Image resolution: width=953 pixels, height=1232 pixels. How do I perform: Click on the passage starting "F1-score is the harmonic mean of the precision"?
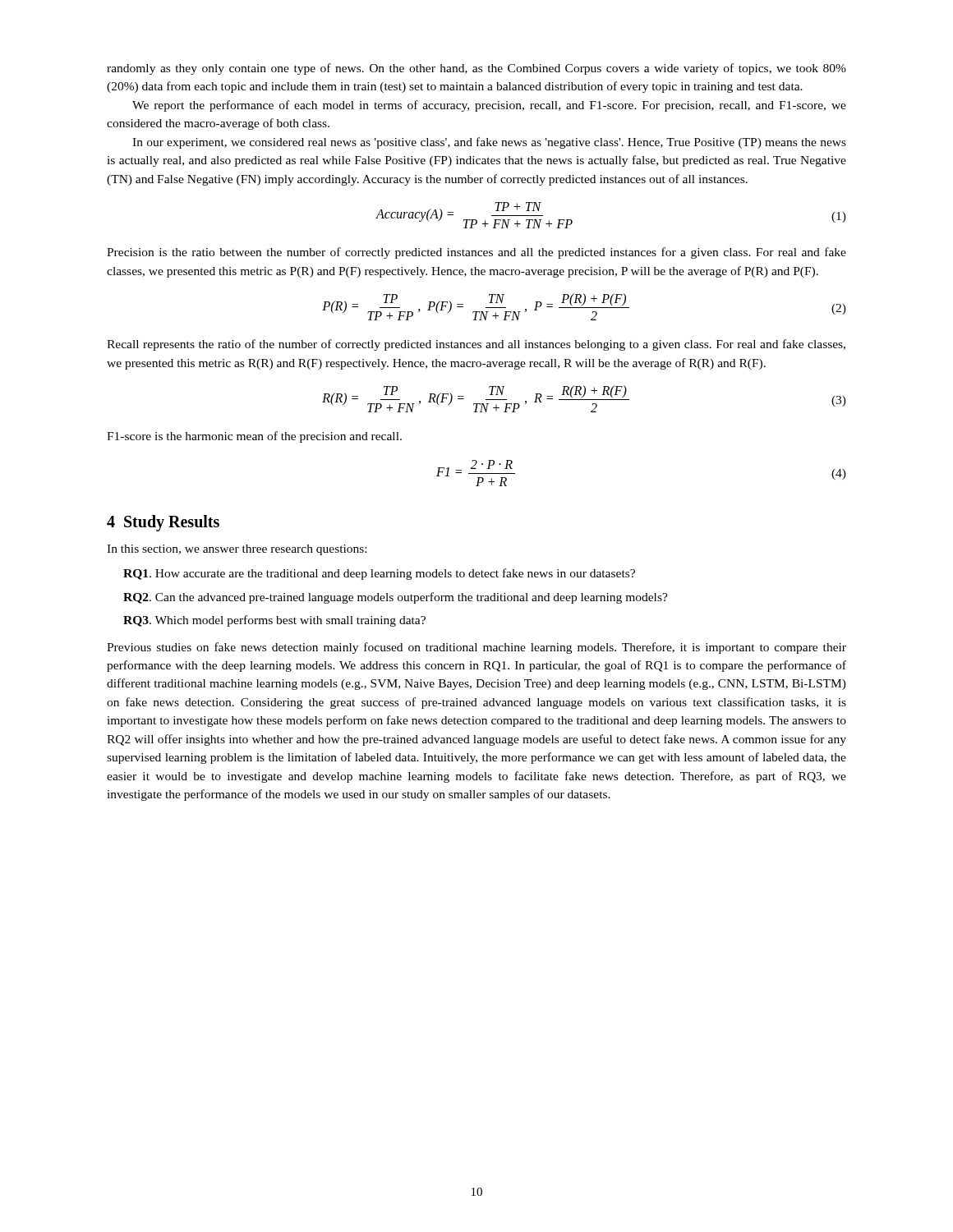[x=254, y=437]
